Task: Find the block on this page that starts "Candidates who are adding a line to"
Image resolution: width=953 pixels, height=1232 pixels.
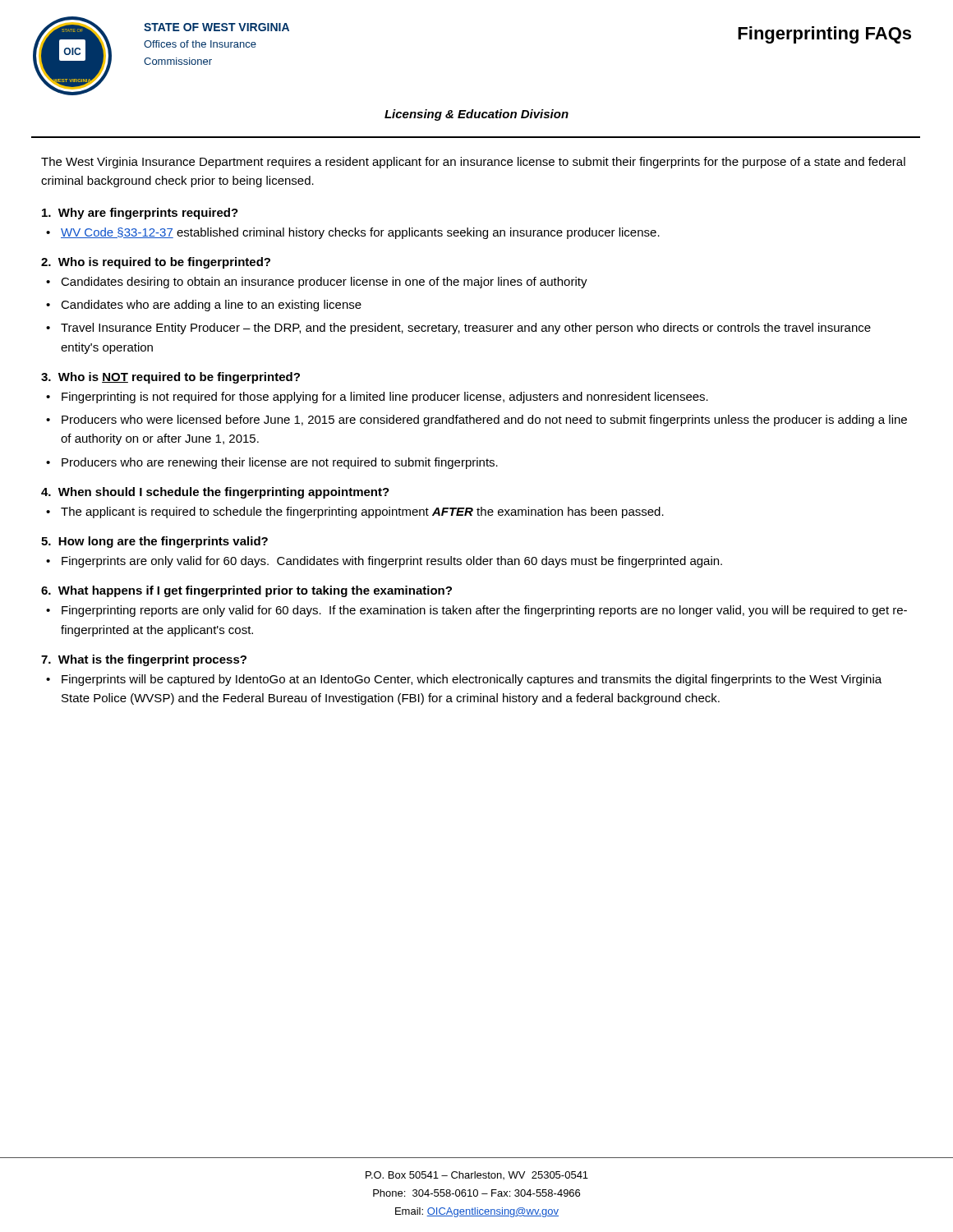Action: tap(211, 304)
